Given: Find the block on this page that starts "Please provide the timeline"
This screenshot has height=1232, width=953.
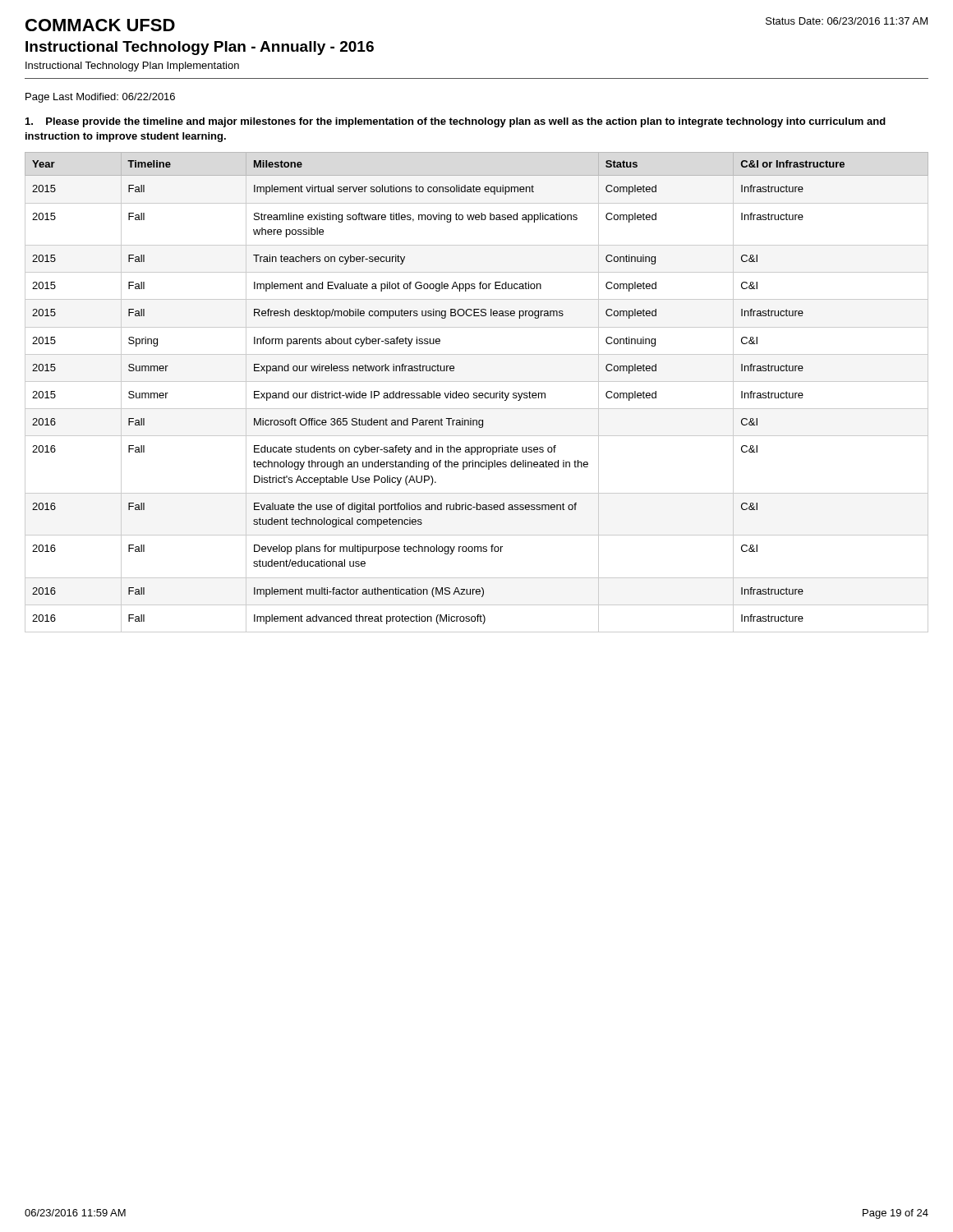Looking at the screenshot, I should [x=476, y=129].
